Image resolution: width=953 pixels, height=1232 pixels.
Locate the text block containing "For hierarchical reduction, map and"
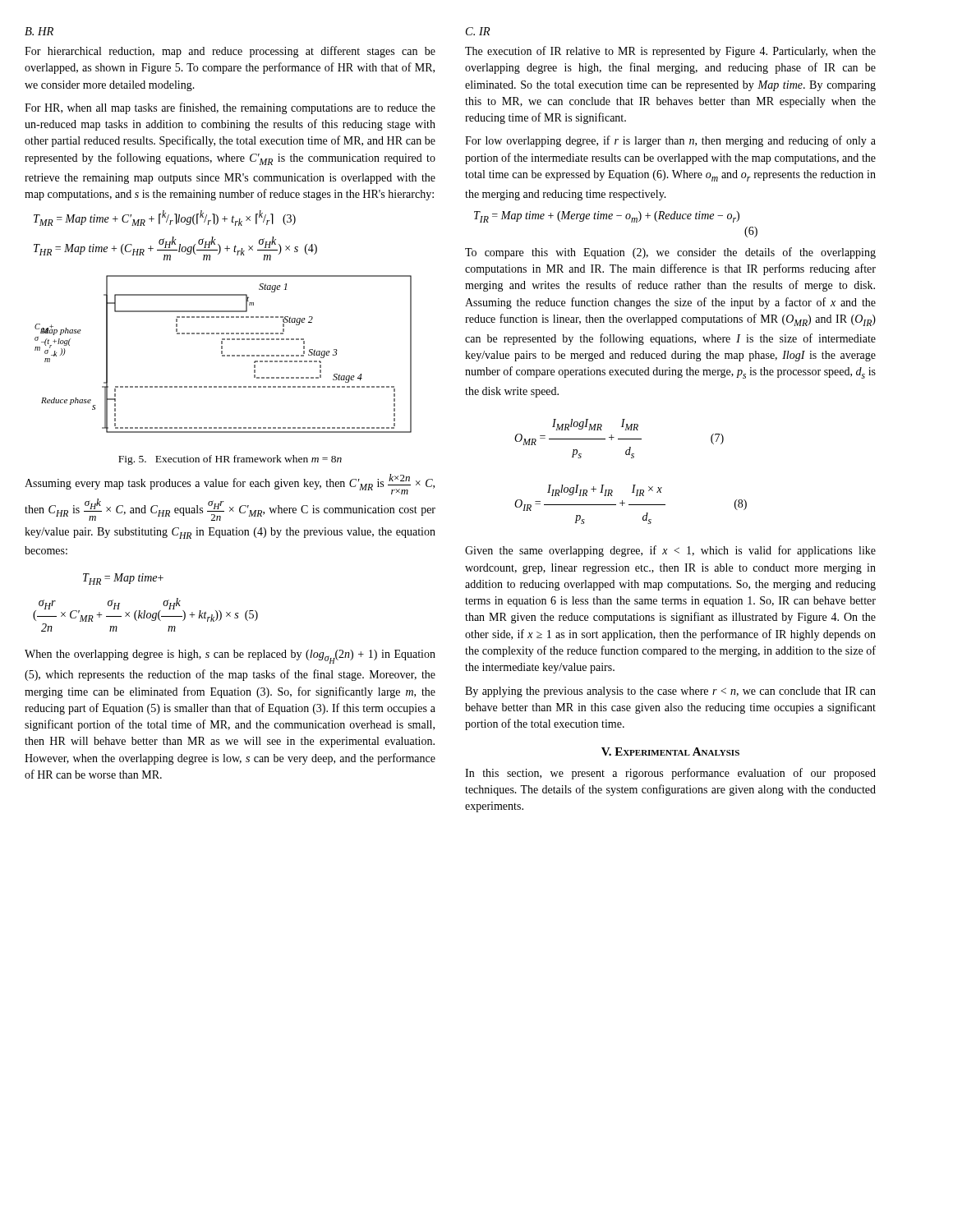(x=230, y=68)
